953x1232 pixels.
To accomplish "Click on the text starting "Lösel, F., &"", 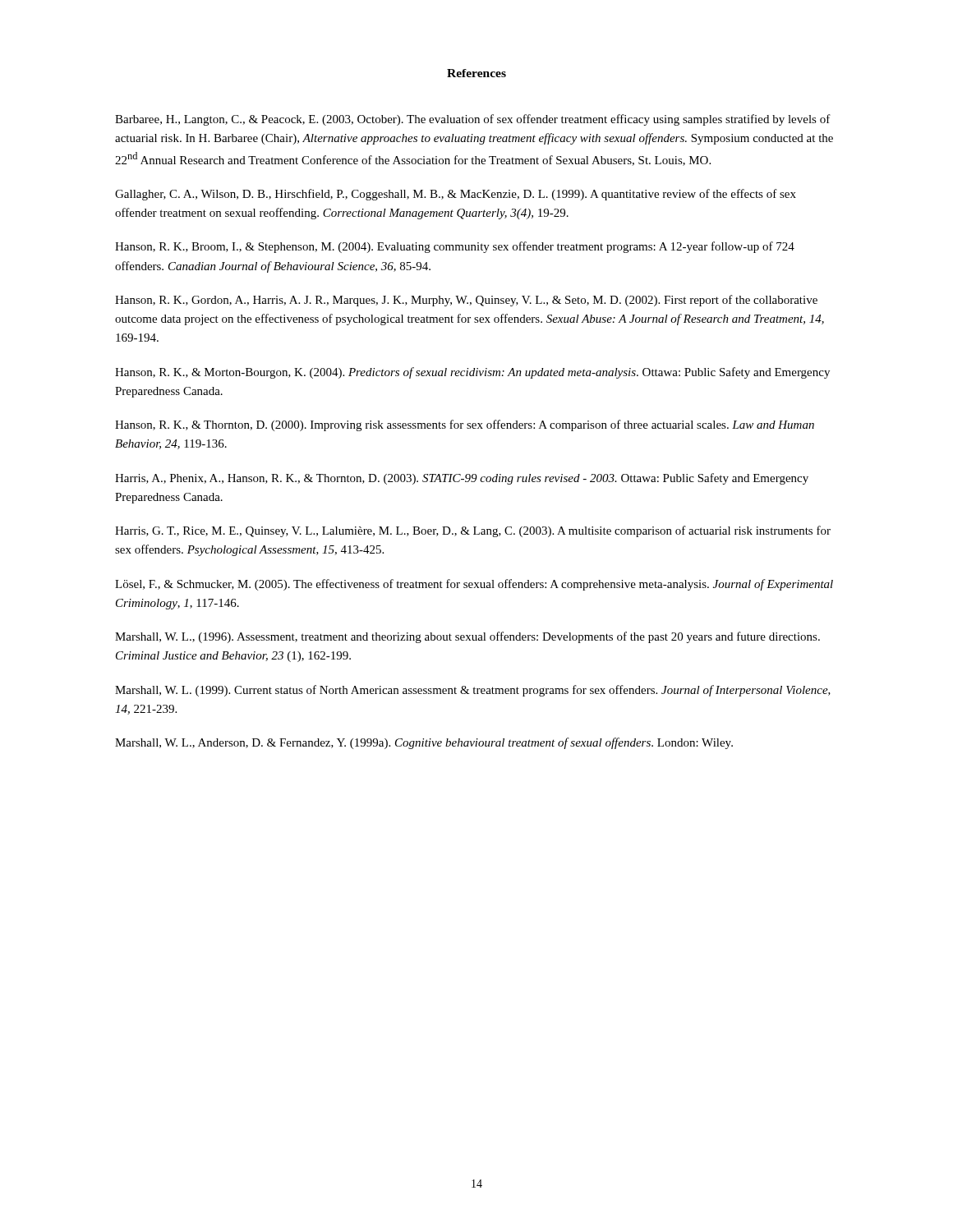I will tap(474, 593).
